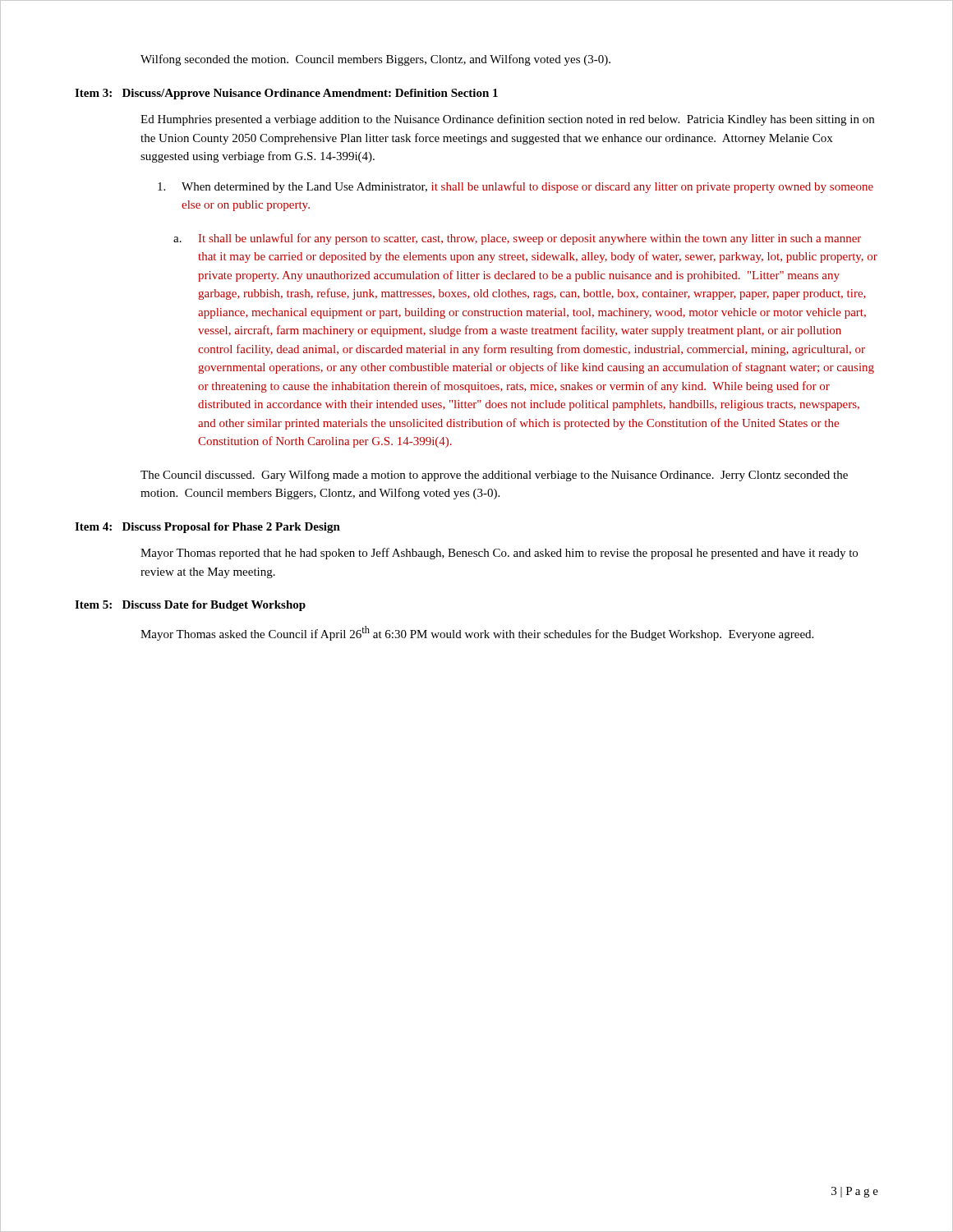Click on the passage starting "Item 3: Discuss/Approve Nuisance Ordinance Amendment:"
This screenshot has width=953, height=1232.
(287, 92)
